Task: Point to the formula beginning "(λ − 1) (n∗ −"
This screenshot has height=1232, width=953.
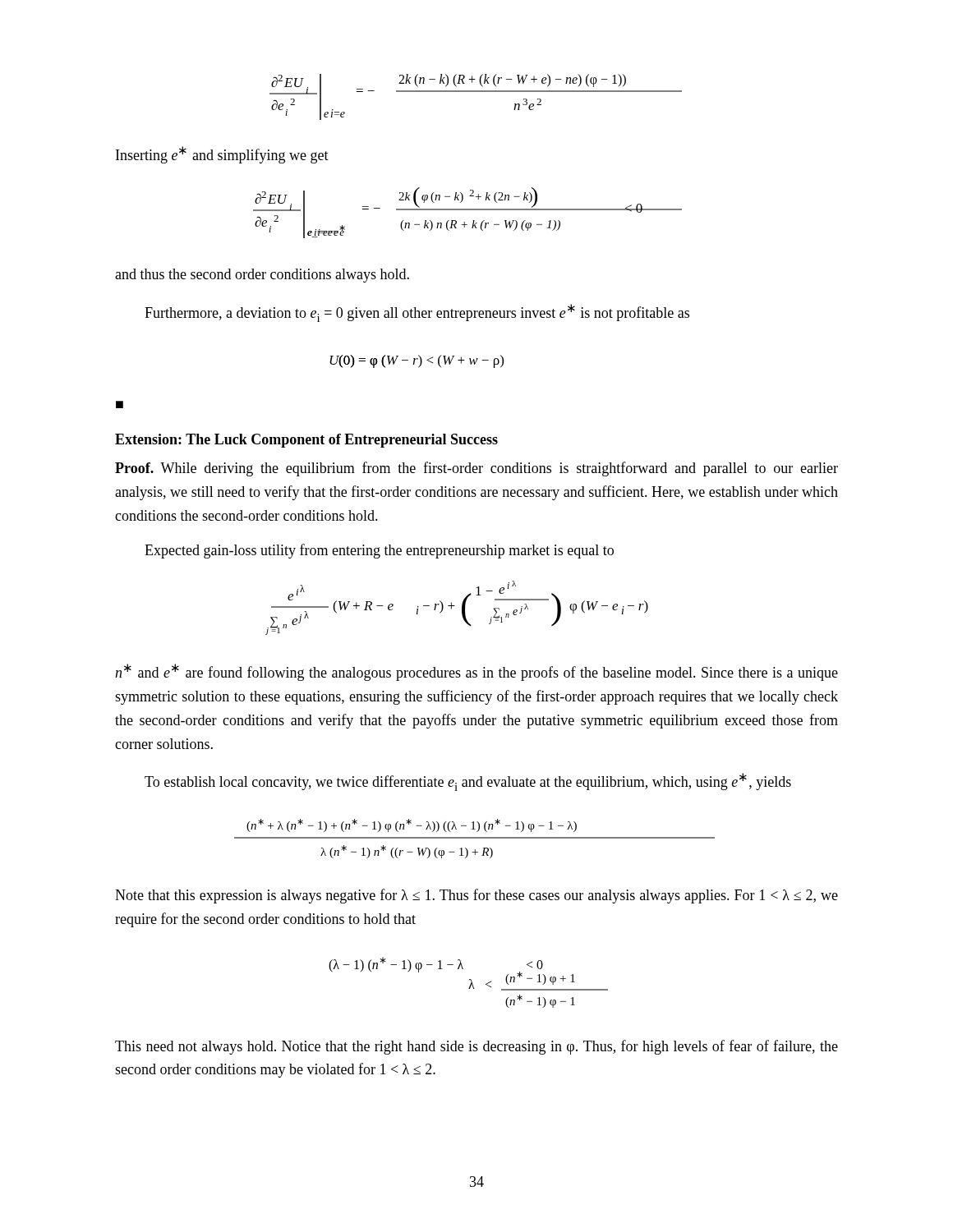Action: 476,983
